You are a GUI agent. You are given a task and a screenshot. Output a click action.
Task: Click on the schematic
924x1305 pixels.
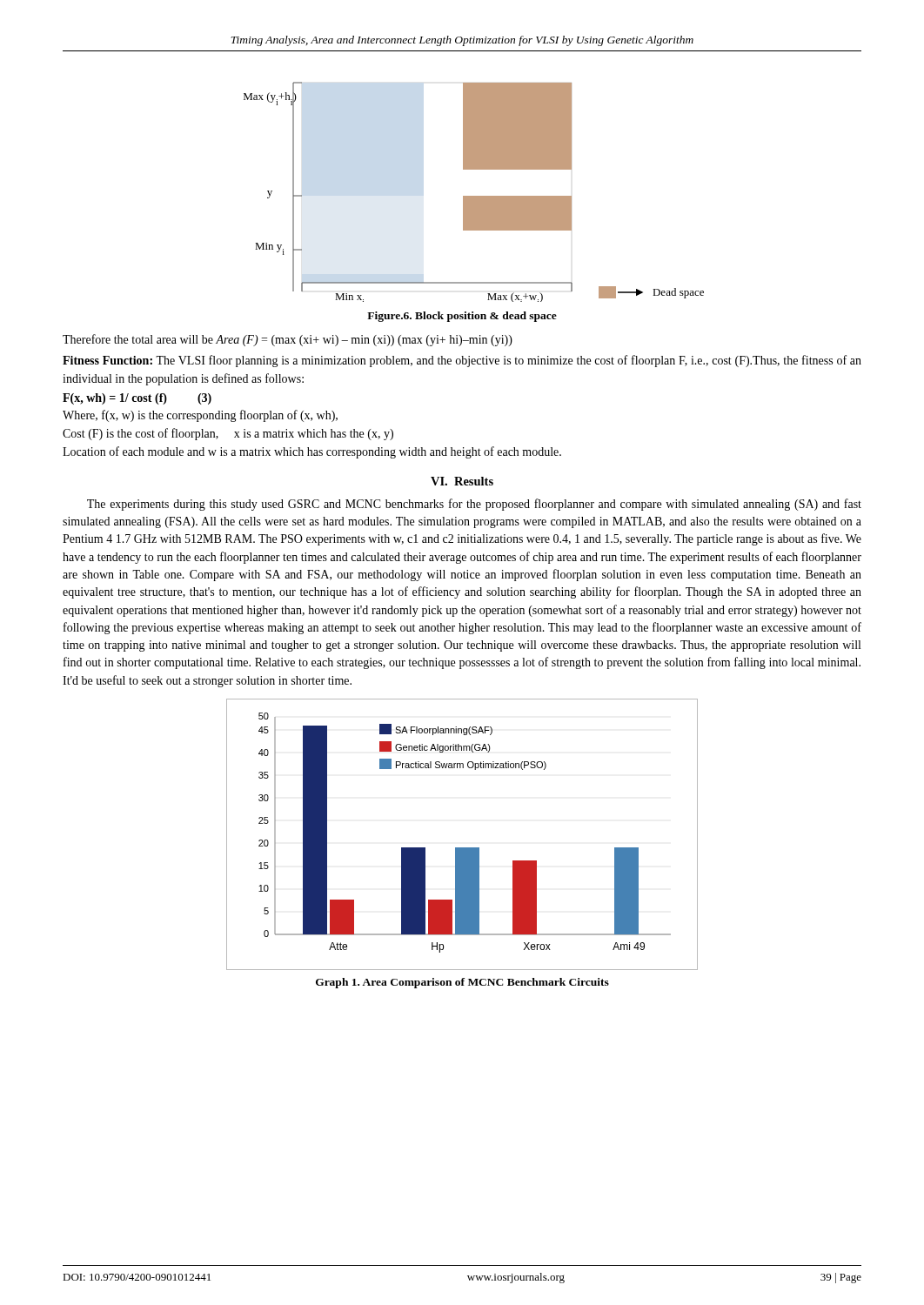pyautogui.click(x=462, y=186)
